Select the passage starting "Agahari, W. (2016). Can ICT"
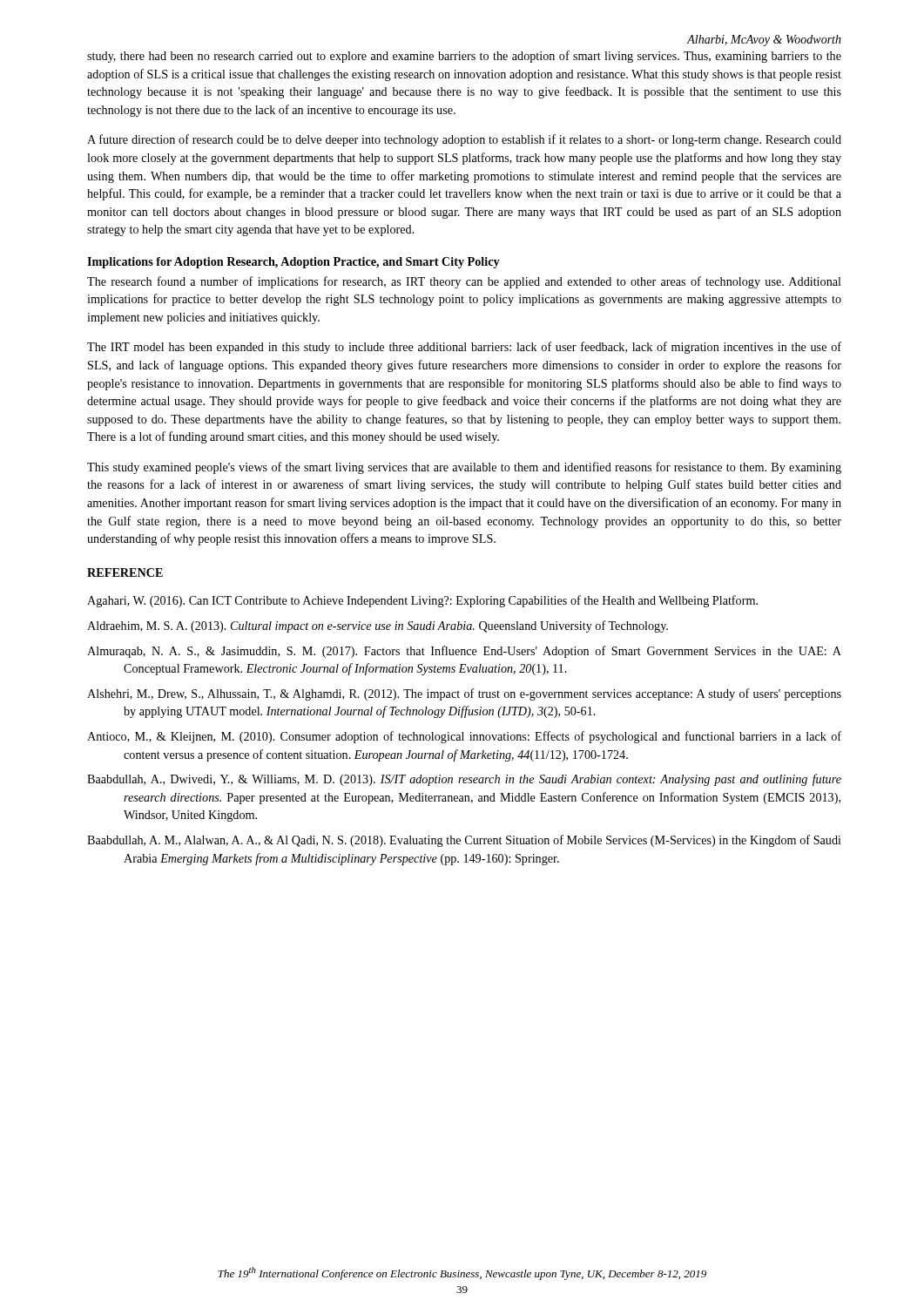The width and height of the screenshot is (924, 1307). click(x=423, y=601)
